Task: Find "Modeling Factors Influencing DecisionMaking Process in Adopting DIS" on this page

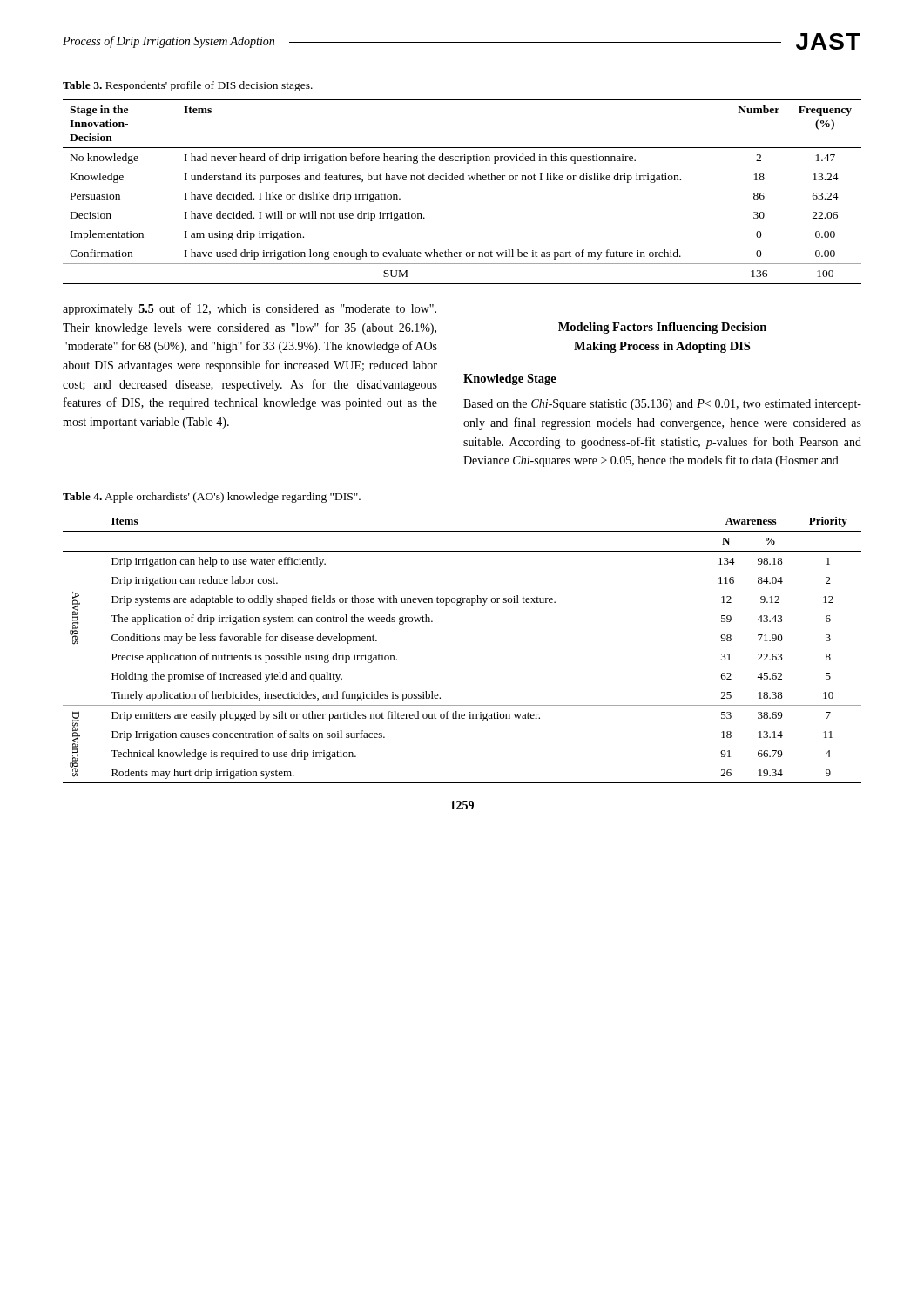Action: point(662,337)
